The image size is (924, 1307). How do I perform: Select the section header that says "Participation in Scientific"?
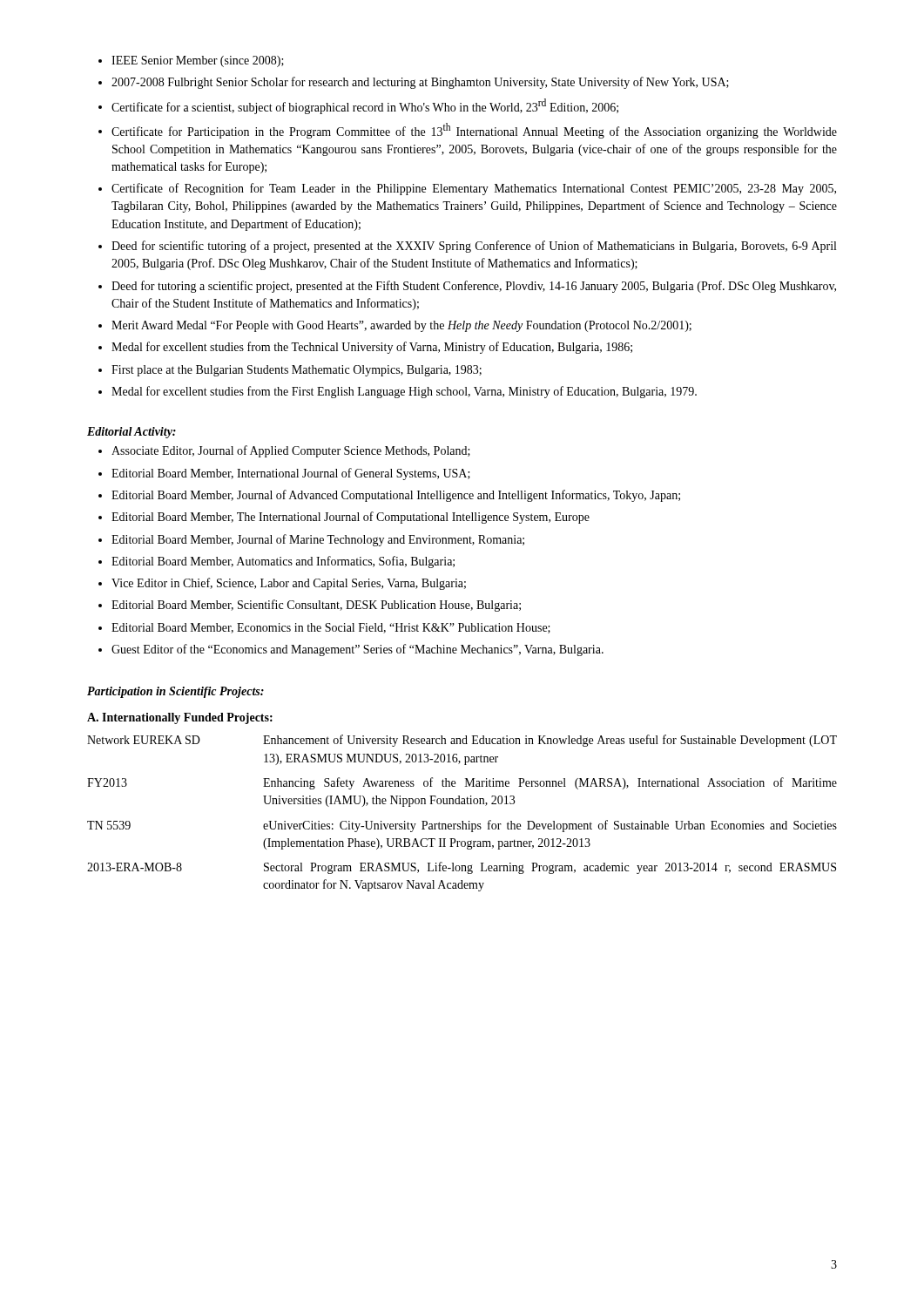tap(175, 692)
